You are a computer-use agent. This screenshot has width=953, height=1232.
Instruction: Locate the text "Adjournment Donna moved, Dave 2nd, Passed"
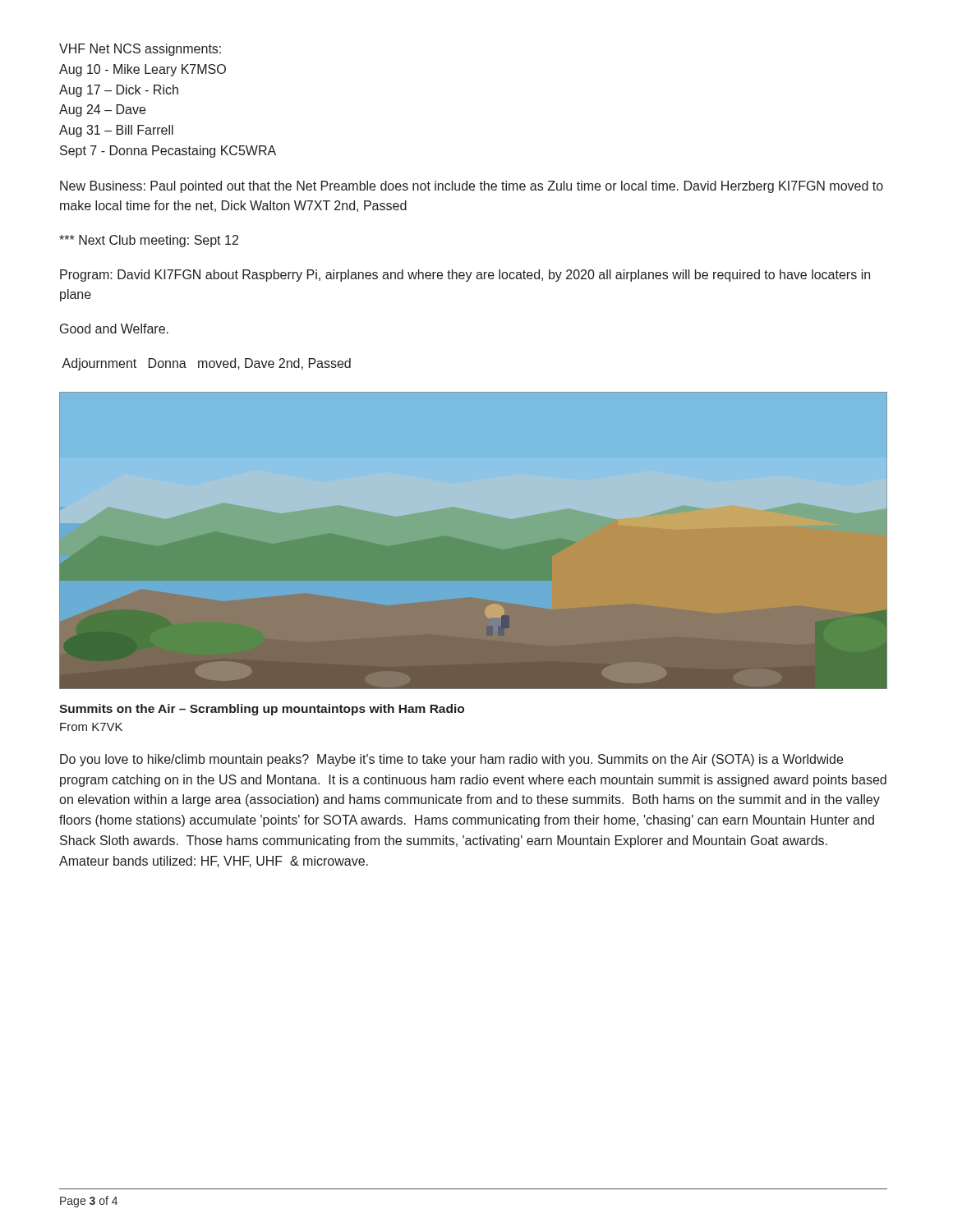click(205, 363)
